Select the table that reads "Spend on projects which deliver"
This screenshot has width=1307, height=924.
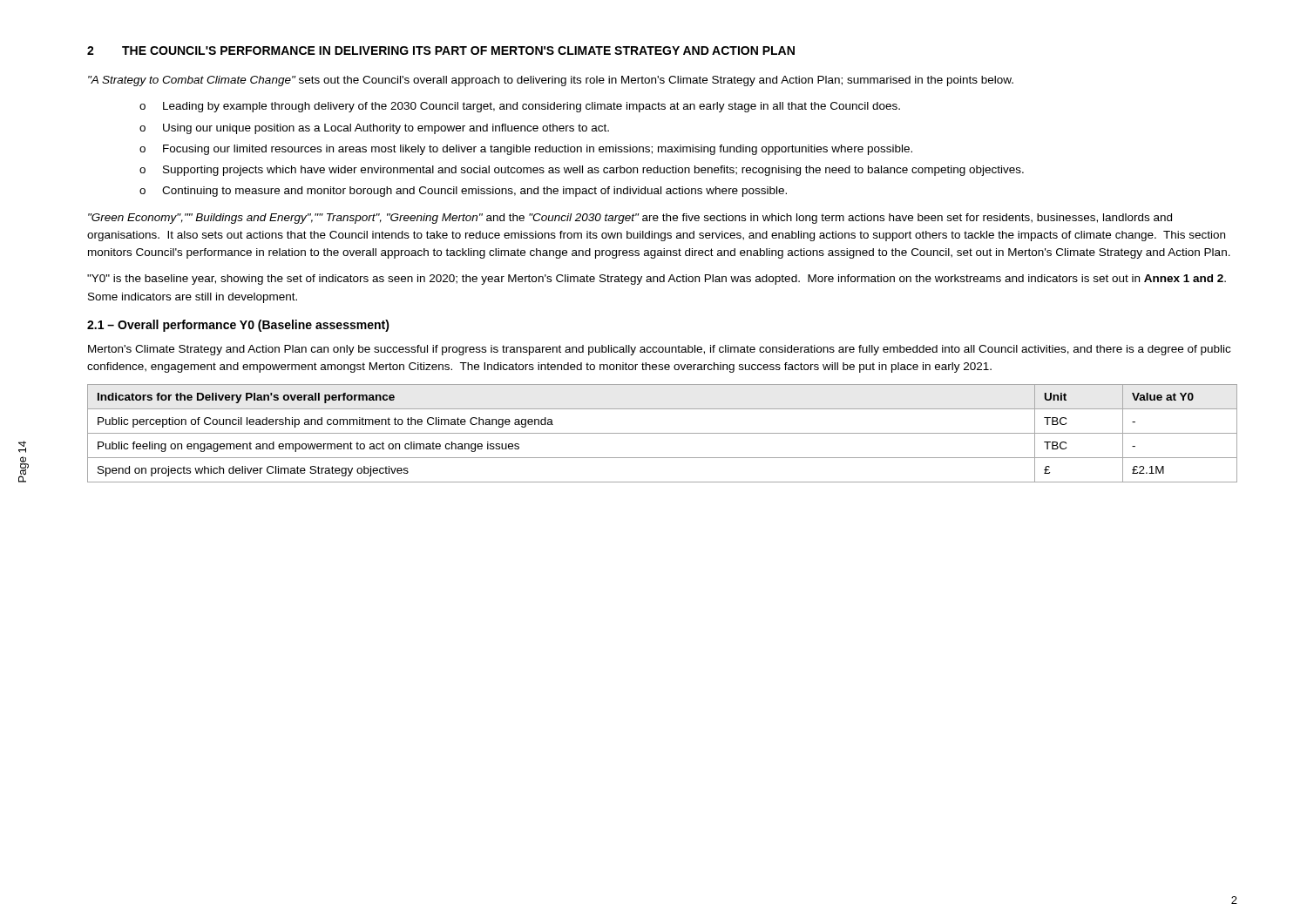[662, 433]
